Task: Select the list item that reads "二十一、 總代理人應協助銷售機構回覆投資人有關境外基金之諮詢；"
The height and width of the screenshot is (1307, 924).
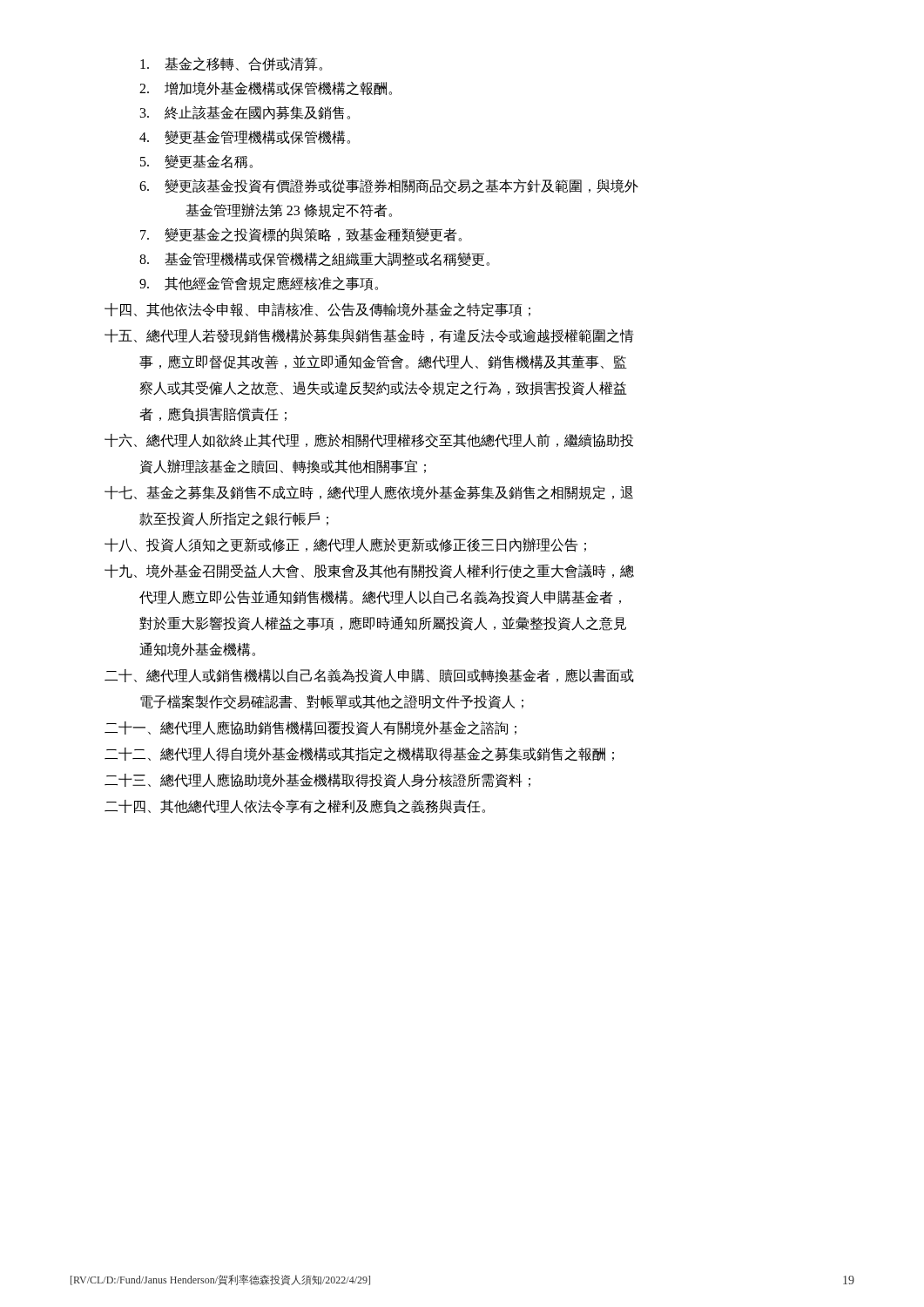Action: pos(479,728)
